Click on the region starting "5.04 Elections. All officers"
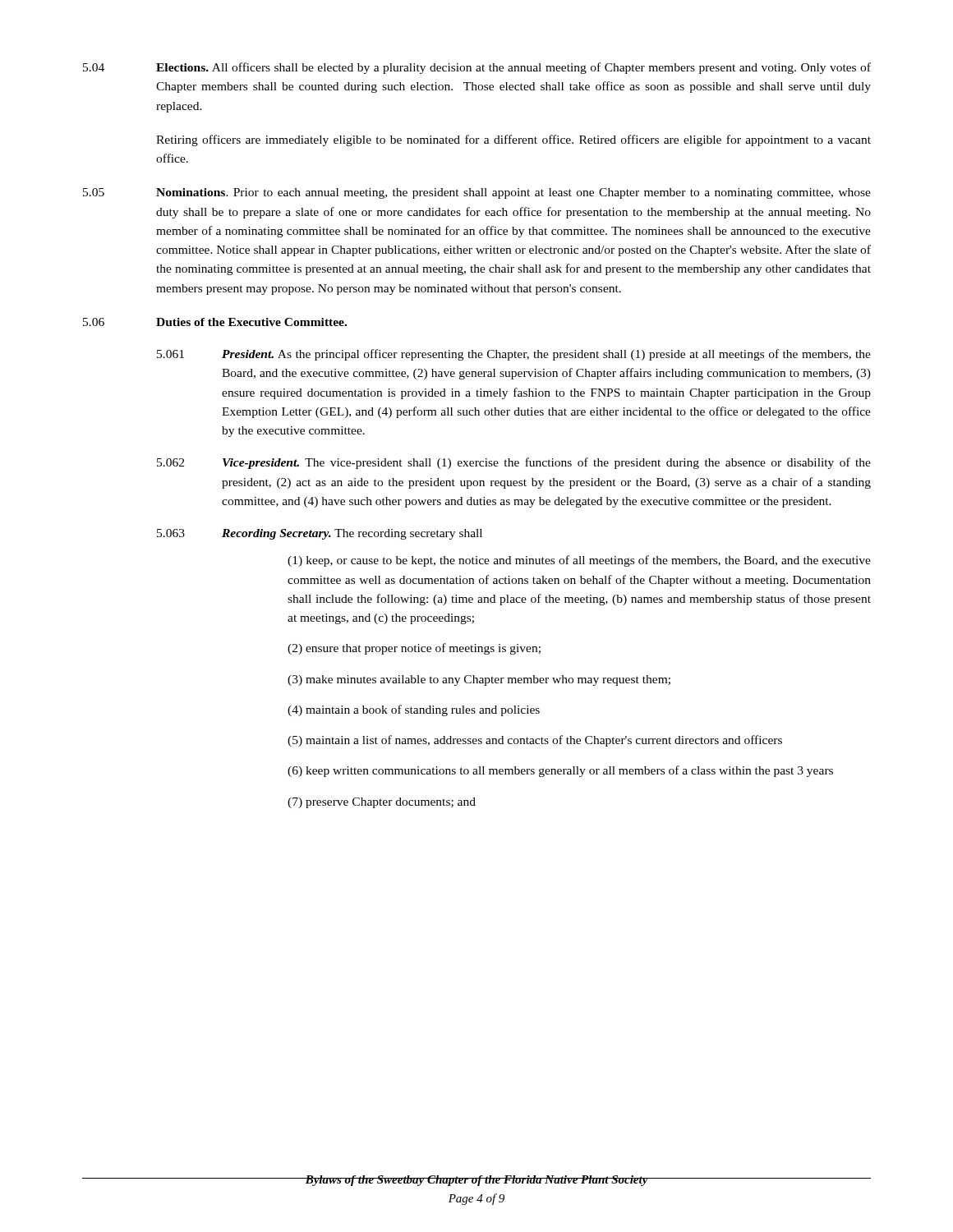Screen dimensions: 1232x953 point(476,86)
